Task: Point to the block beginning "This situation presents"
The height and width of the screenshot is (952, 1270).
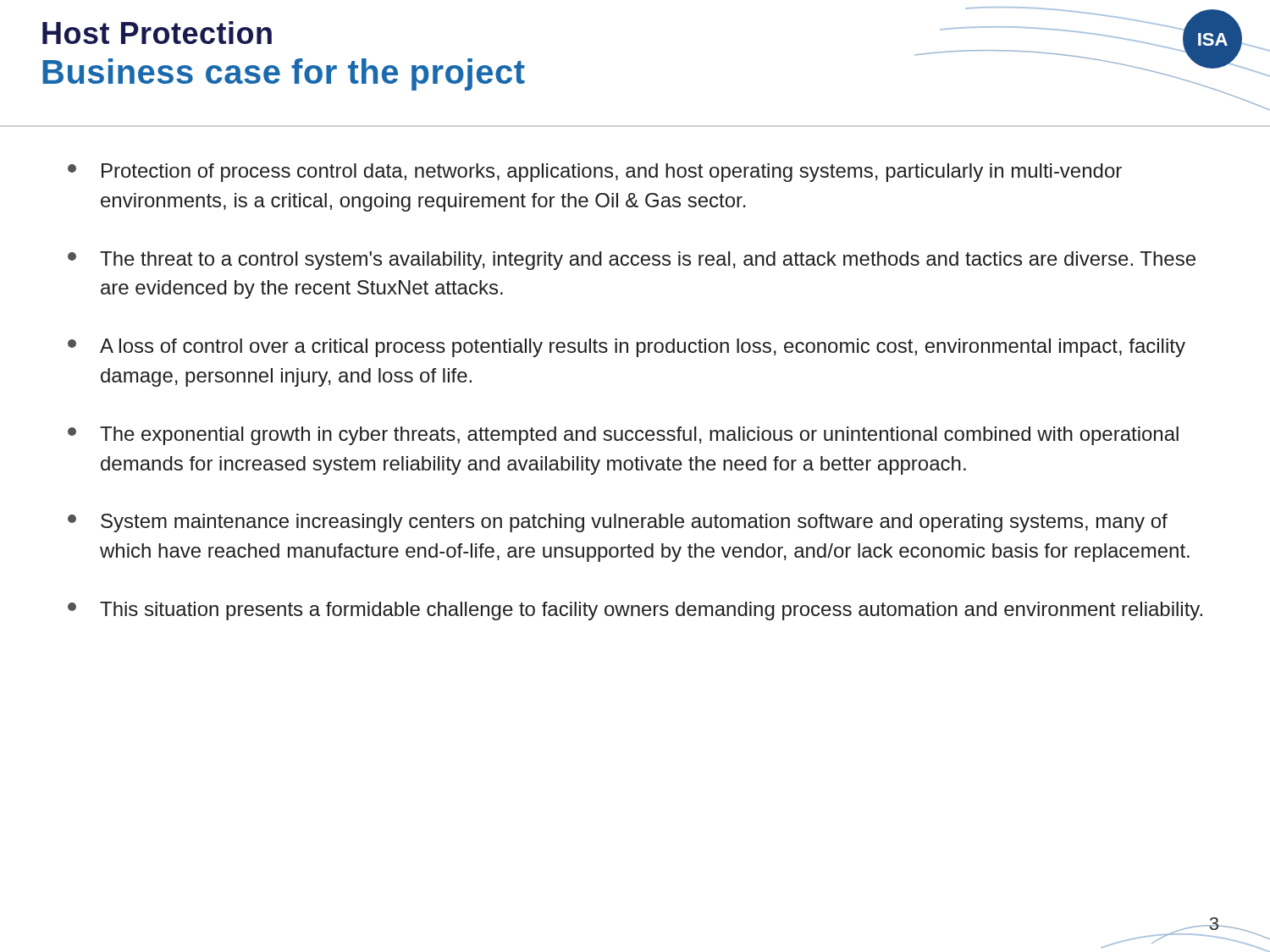Action: pos(643,610)
